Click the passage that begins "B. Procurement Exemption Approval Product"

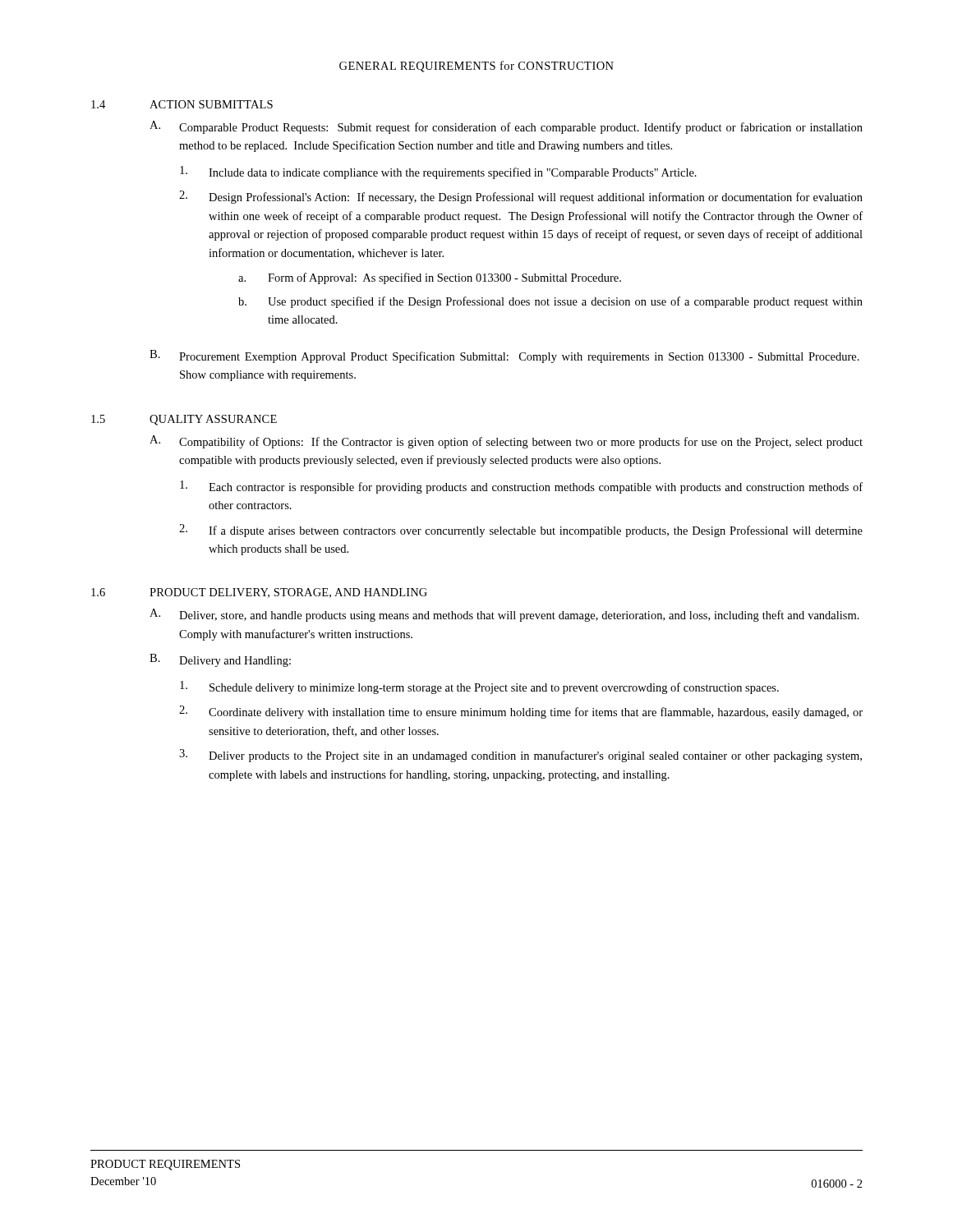pyautogui.click(x=506, y=366)
